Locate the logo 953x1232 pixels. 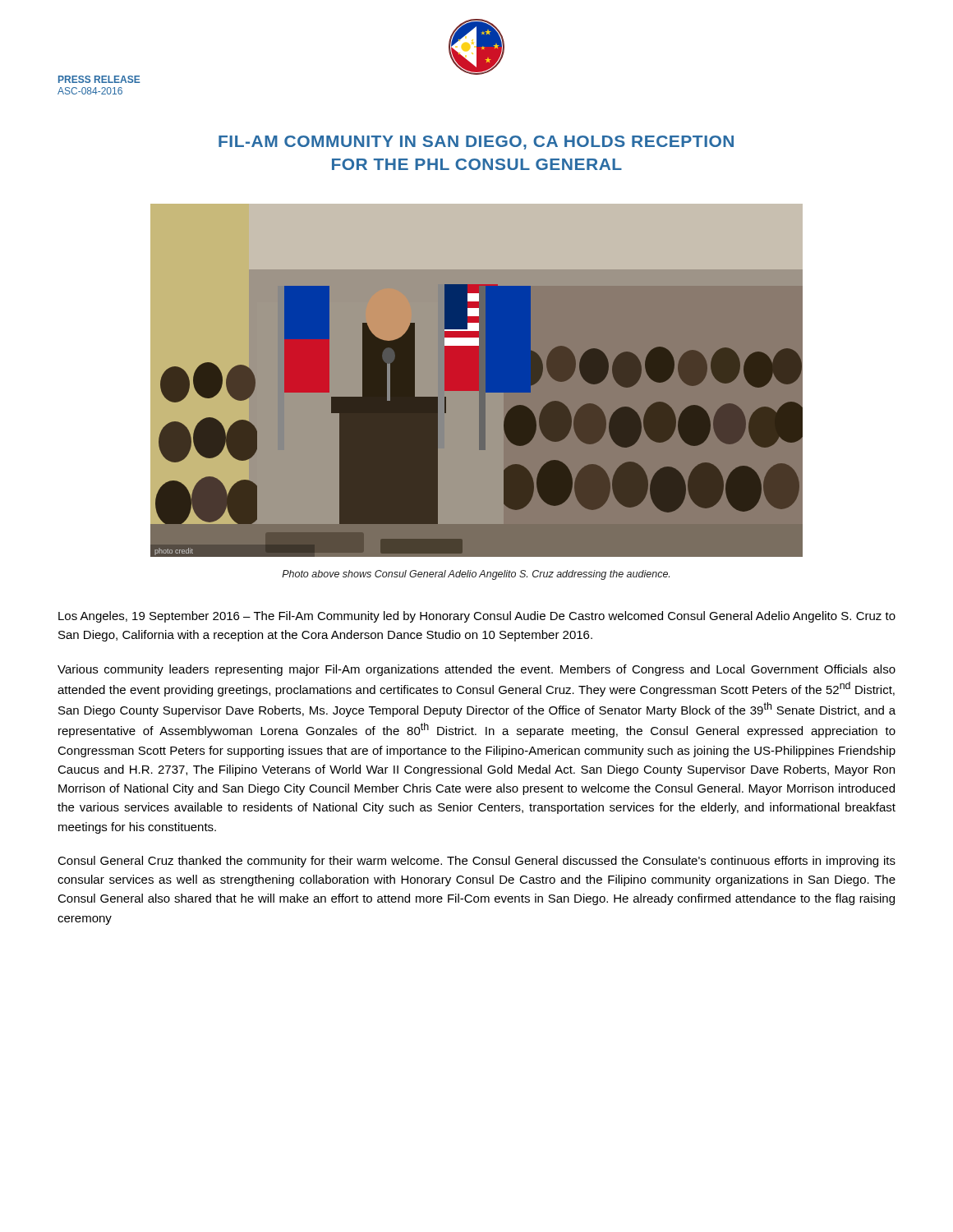click(476, 48)
